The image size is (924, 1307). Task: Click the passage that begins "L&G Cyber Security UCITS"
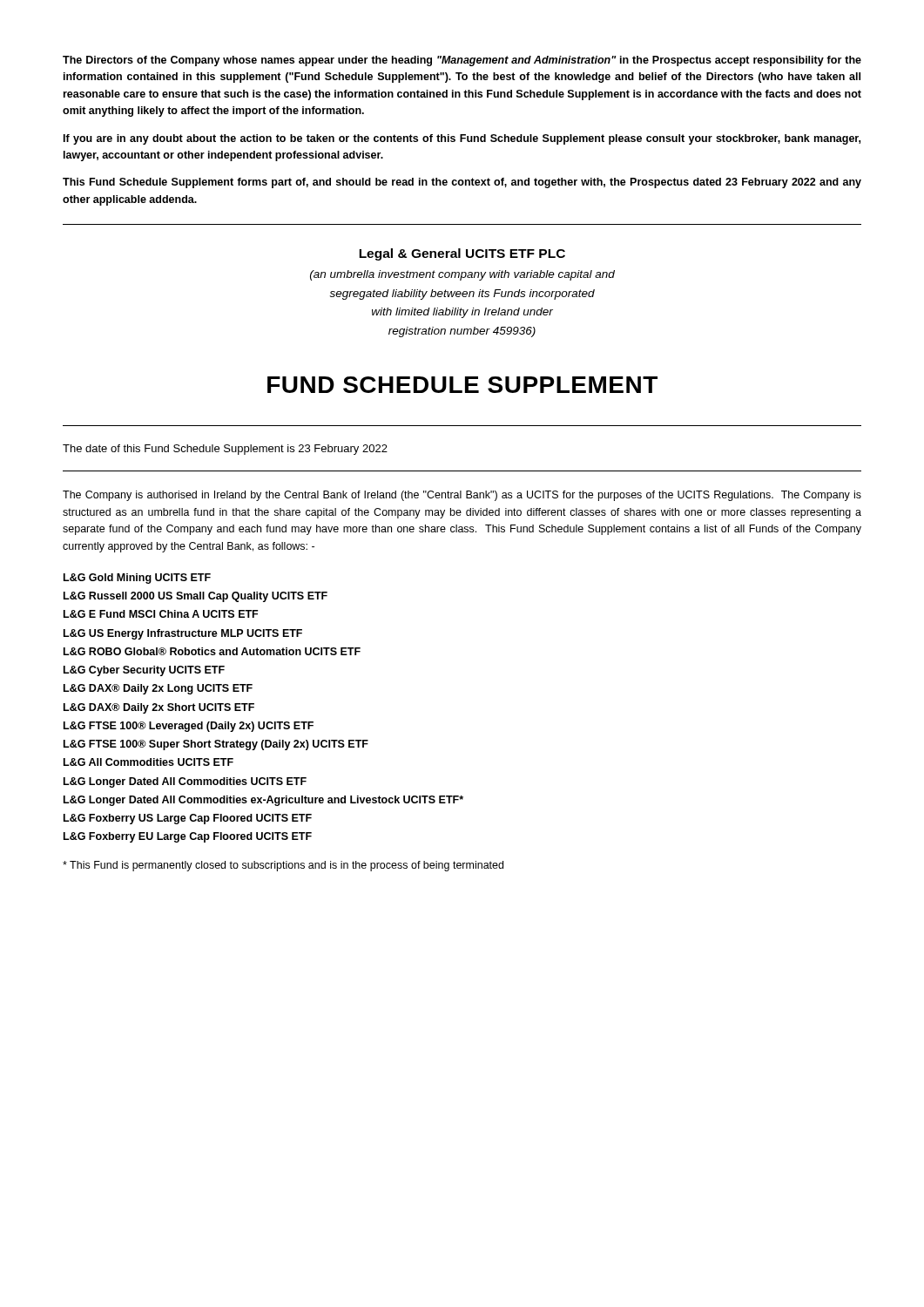pyautogui.click(x=144, y=670)
